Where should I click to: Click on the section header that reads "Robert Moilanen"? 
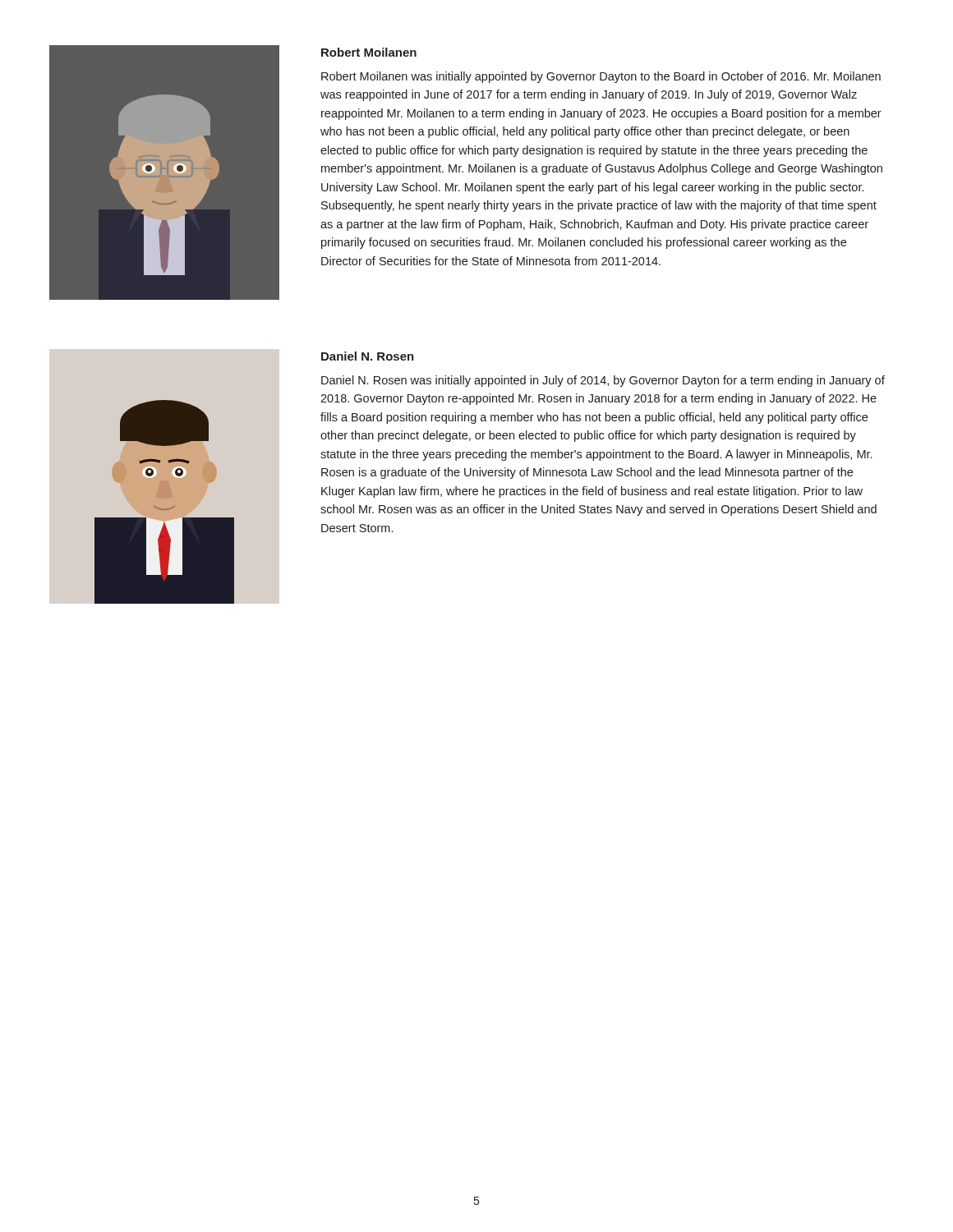click(369, 52)
